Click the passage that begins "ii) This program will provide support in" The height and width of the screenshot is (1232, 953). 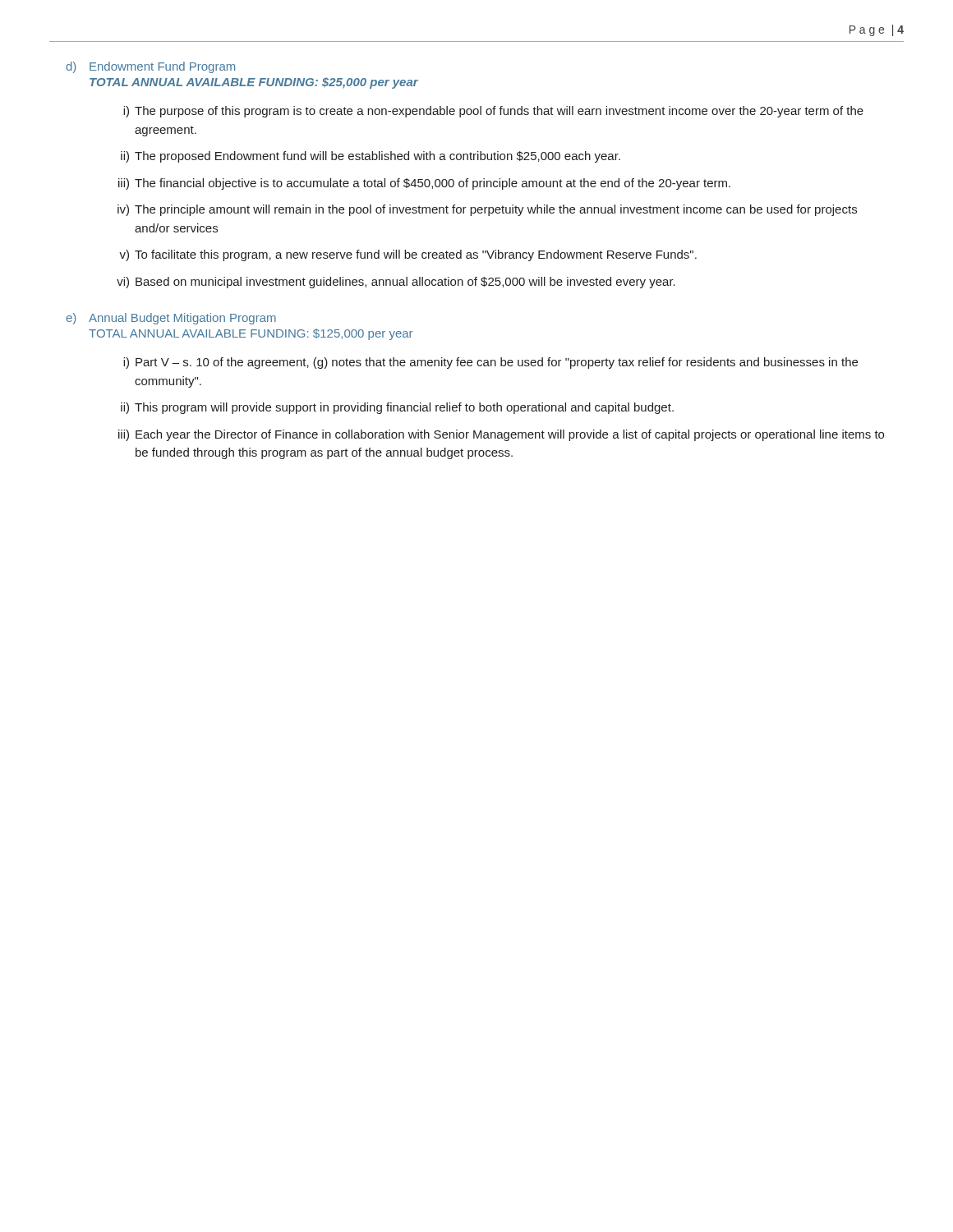[489, 408]
